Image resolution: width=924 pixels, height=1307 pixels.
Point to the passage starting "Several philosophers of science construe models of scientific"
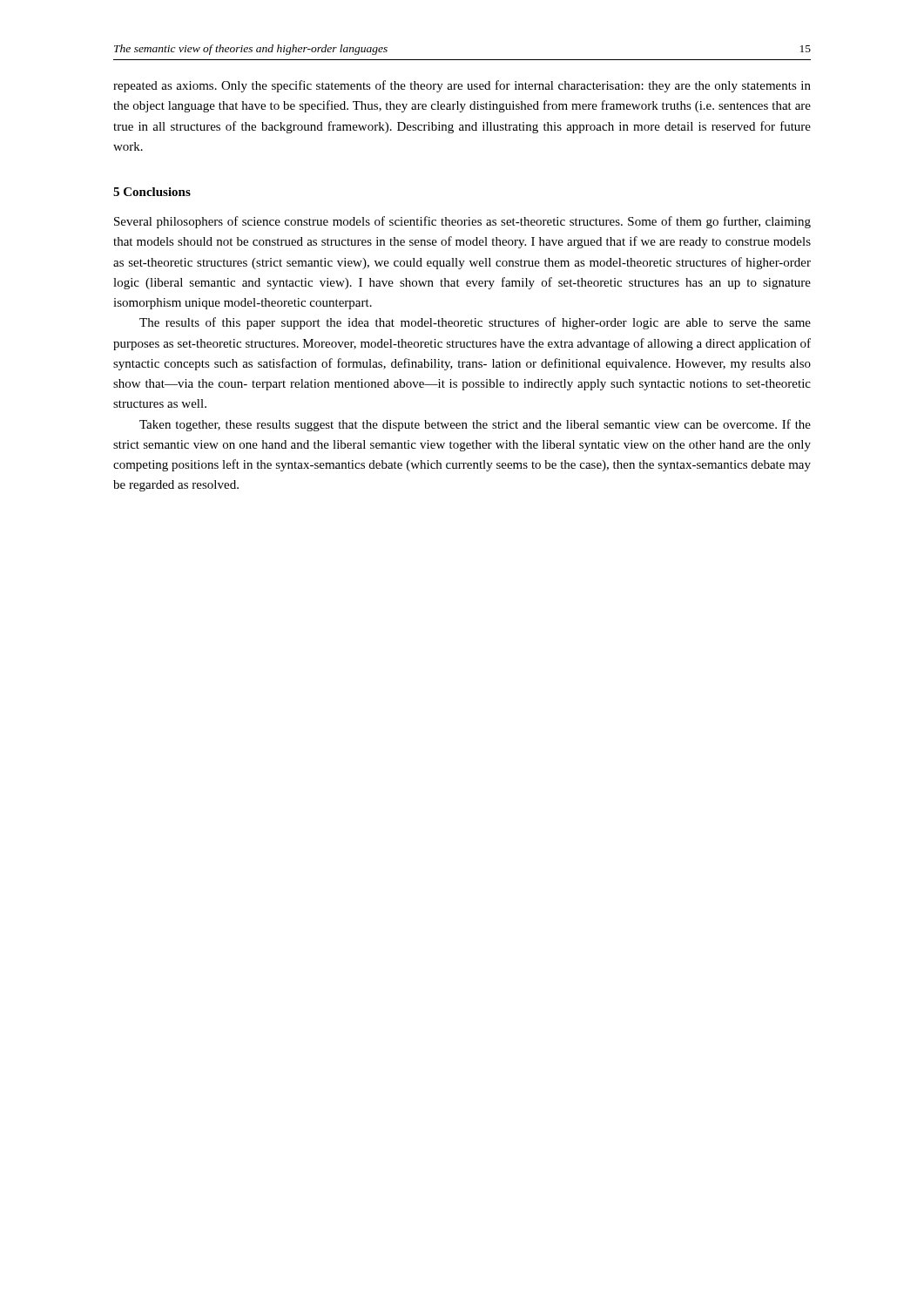pyautogui.click(x=462, y=262)
